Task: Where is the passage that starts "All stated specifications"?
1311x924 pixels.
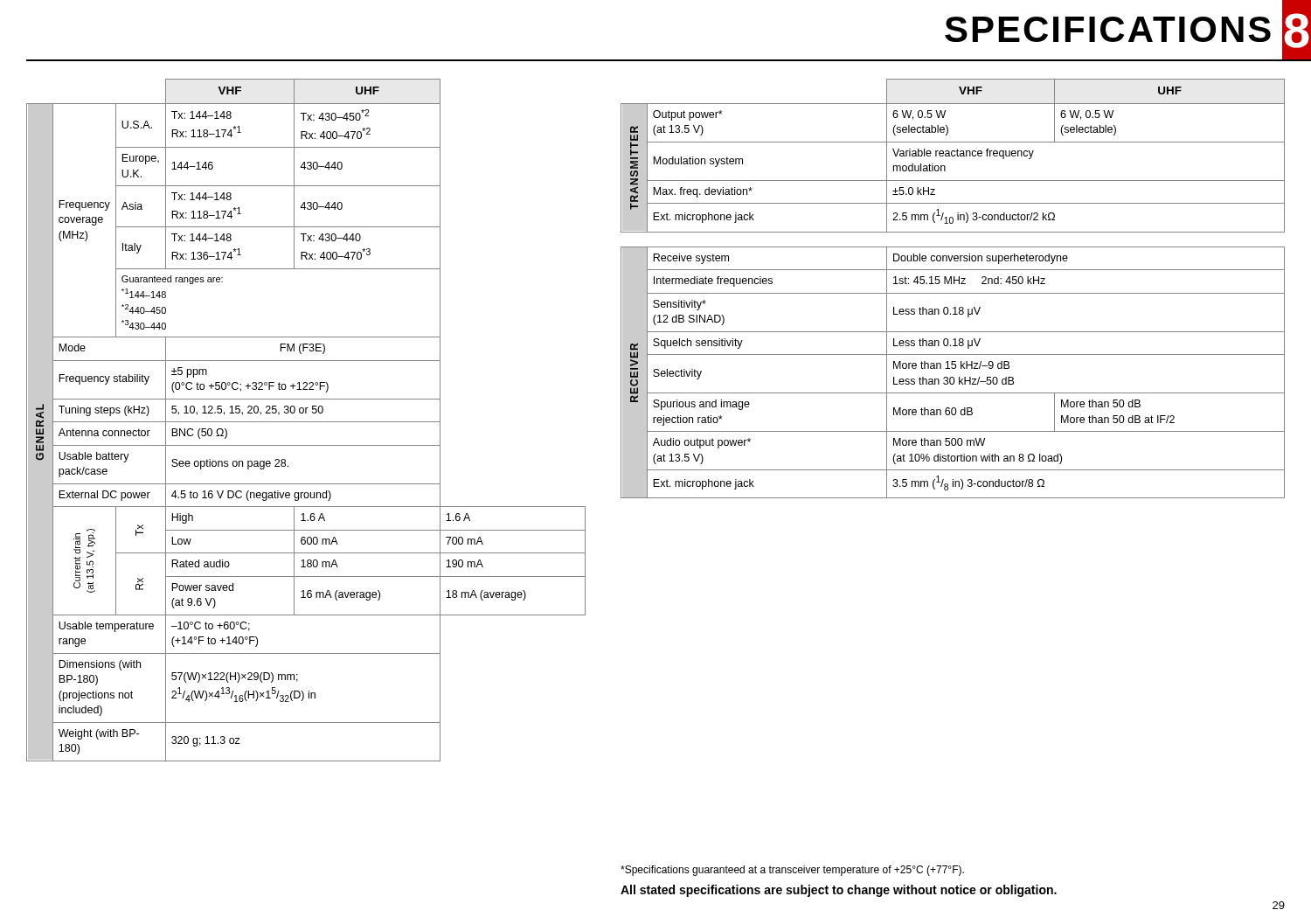Action: [x=839, y=890]
